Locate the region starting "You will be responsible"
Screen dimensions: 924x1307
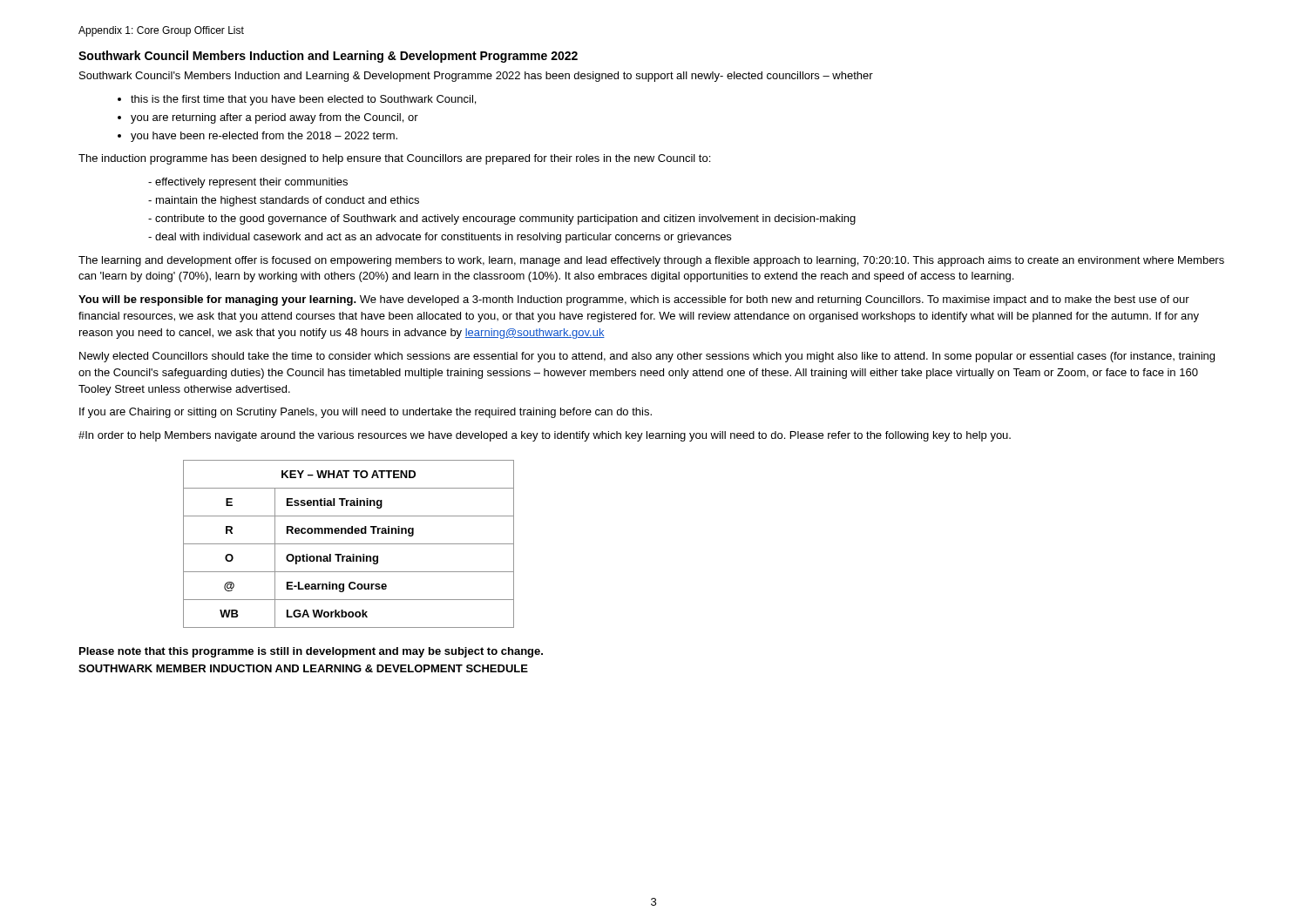(639, 316)
